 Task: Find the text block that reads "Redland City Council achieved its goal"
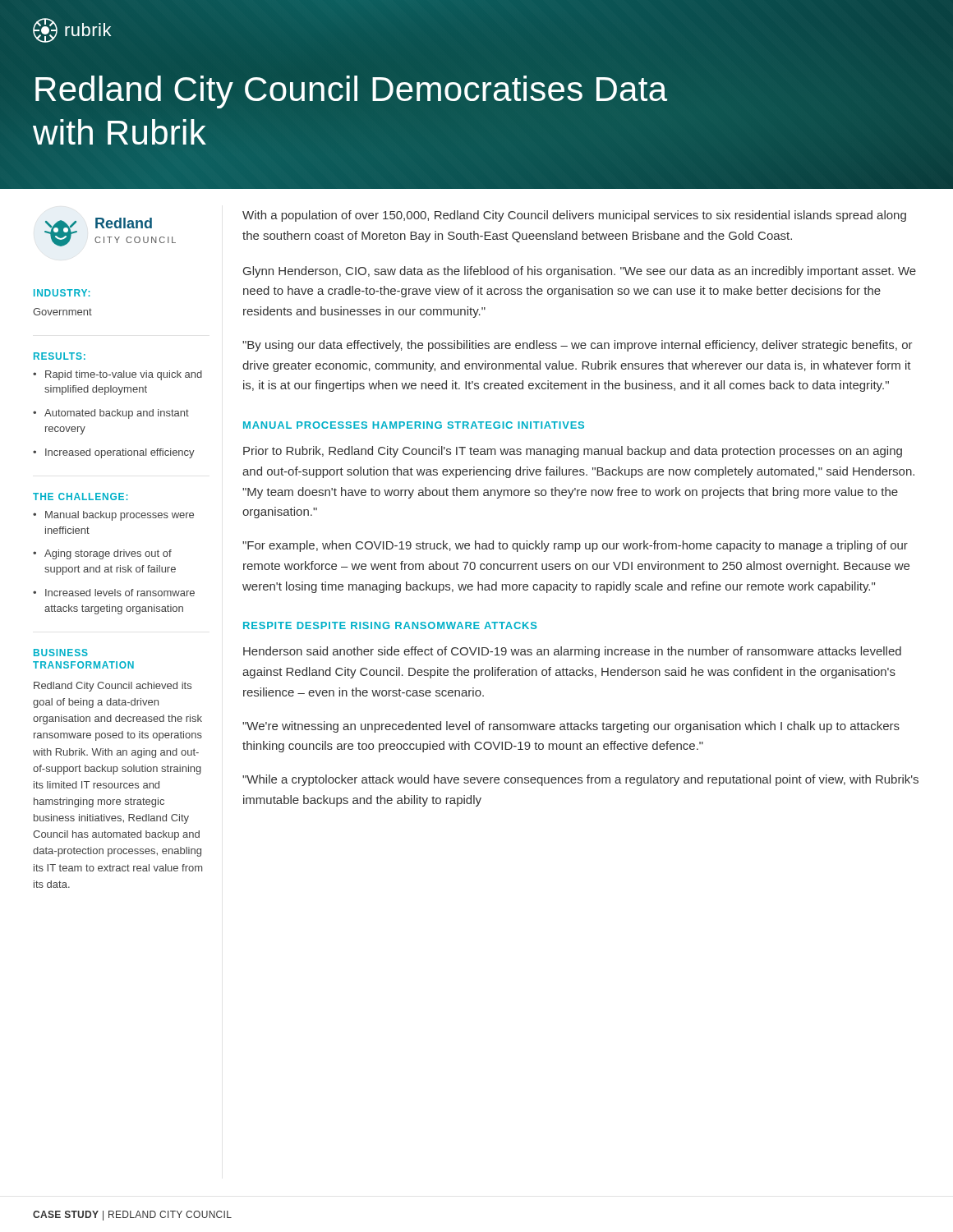coord(118,785)
